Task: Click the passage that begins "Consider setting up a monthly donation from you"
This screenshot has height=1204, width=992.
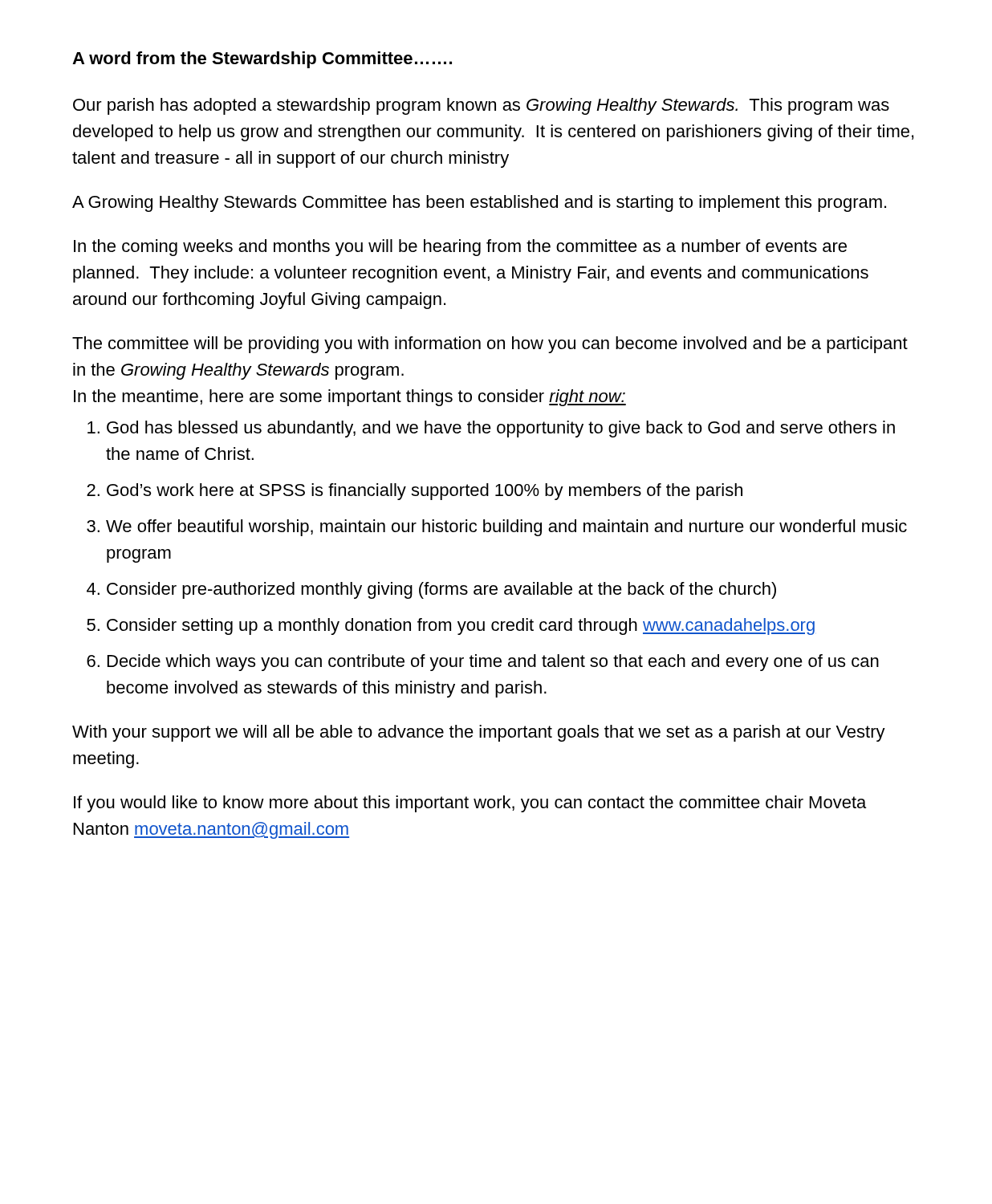Action: point(461,625)
